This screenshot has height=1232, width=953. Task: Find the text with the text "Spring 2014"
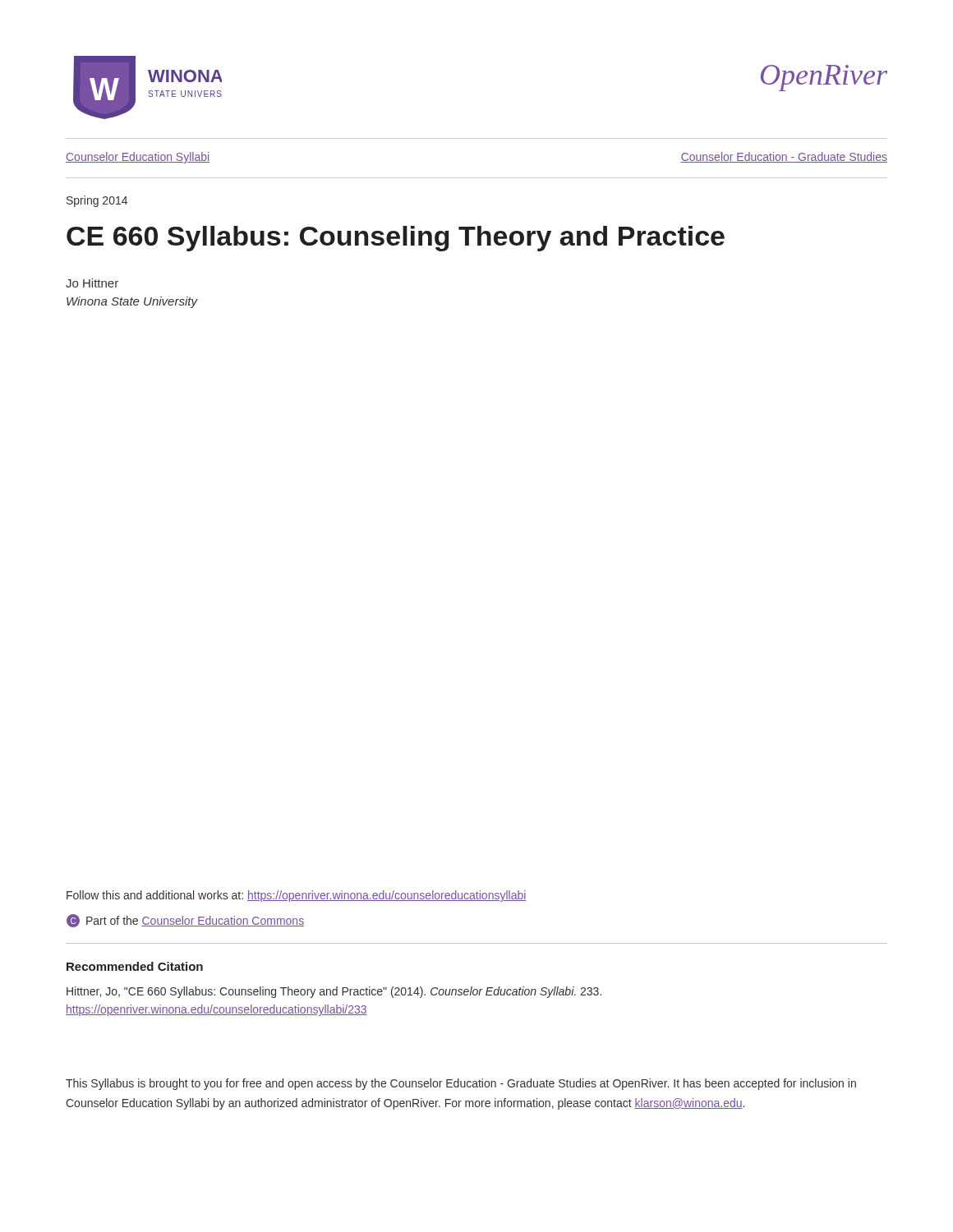(x=97, y=200)
